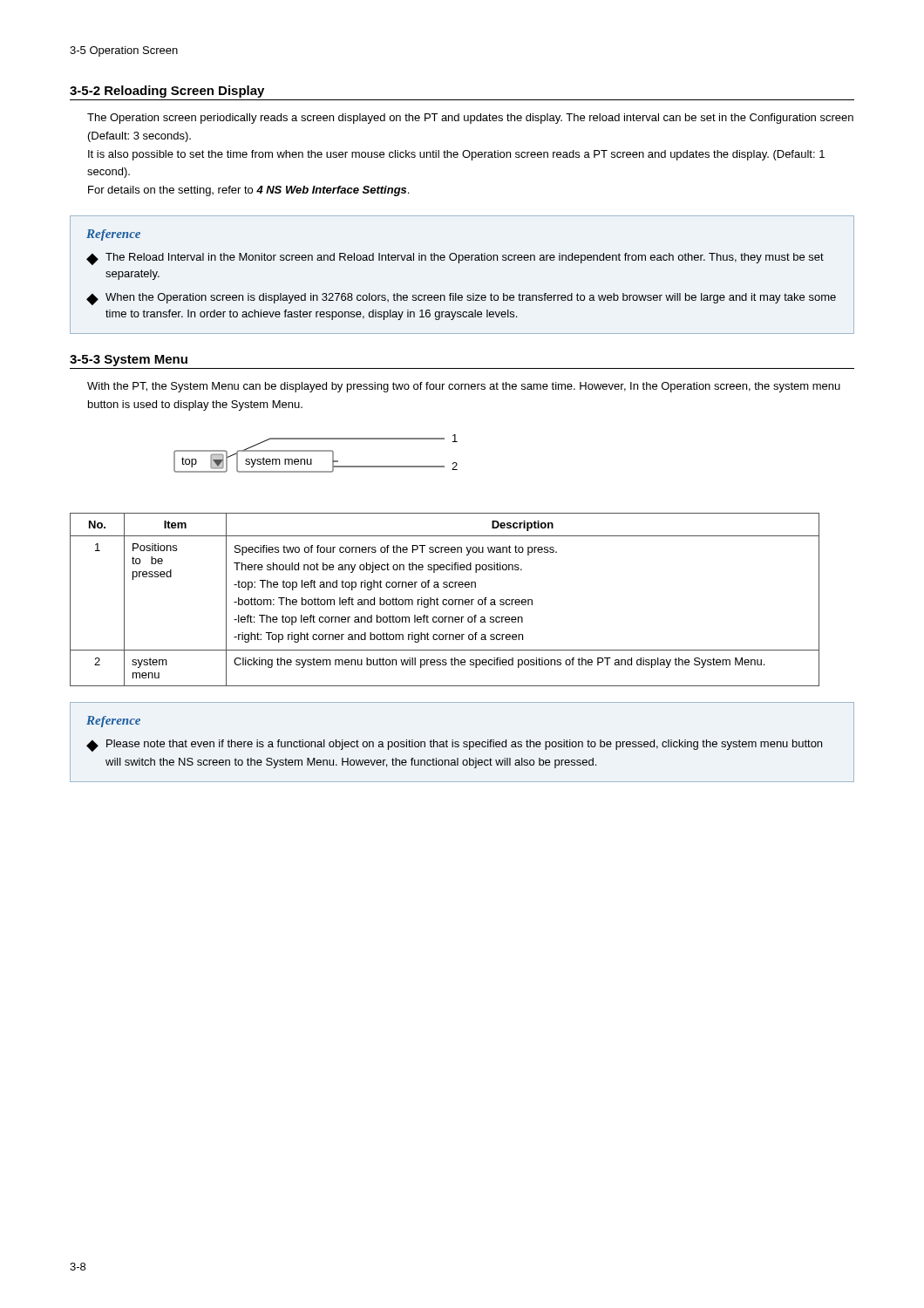Click on the section header with the text "3-5-2 Reloading Screen Display"
Screen dimensions: 1308x924
(x=167, y=90)
